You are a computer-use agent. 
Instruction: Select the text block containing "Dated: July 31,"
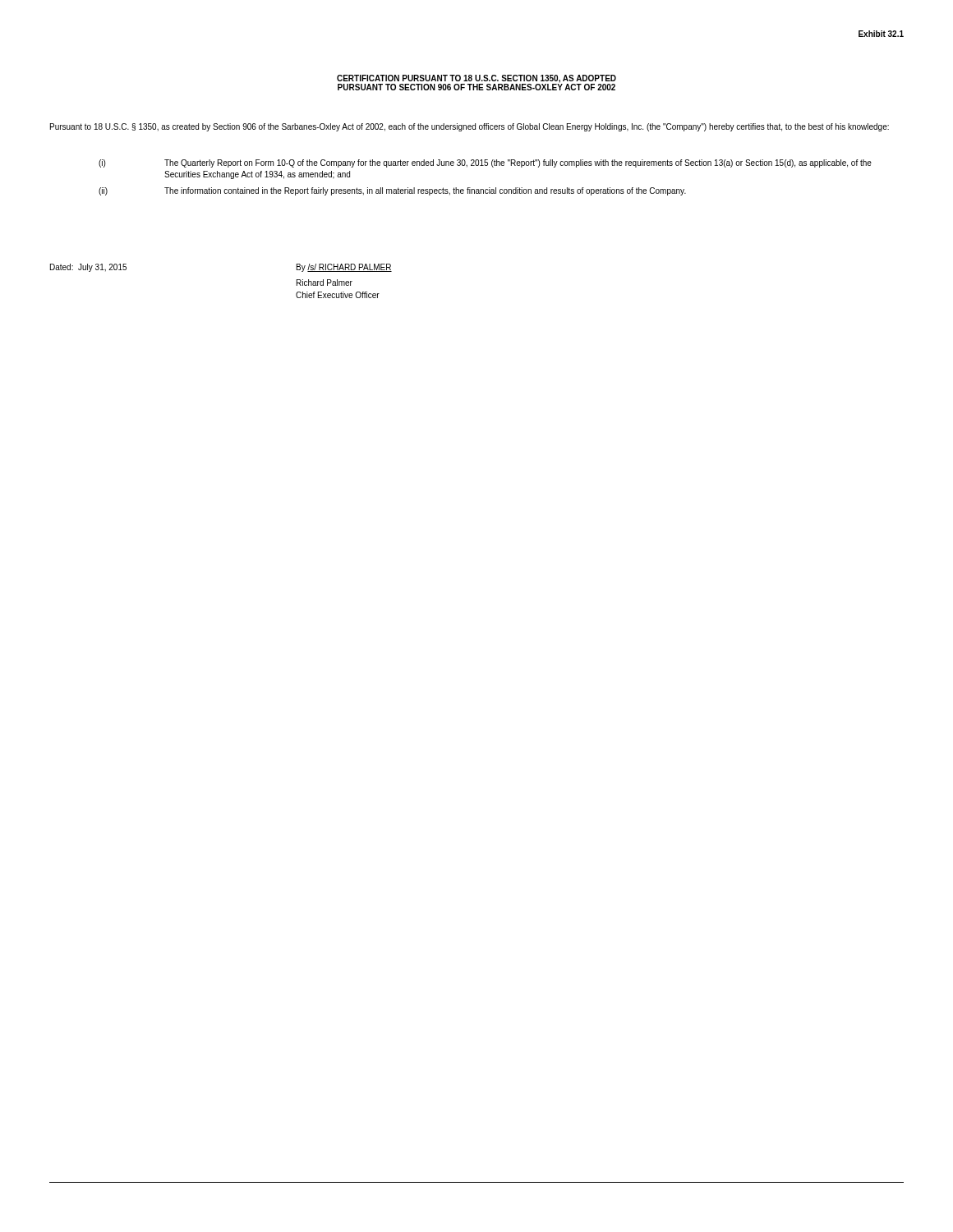pyautogui.click(x=87, y=267)
